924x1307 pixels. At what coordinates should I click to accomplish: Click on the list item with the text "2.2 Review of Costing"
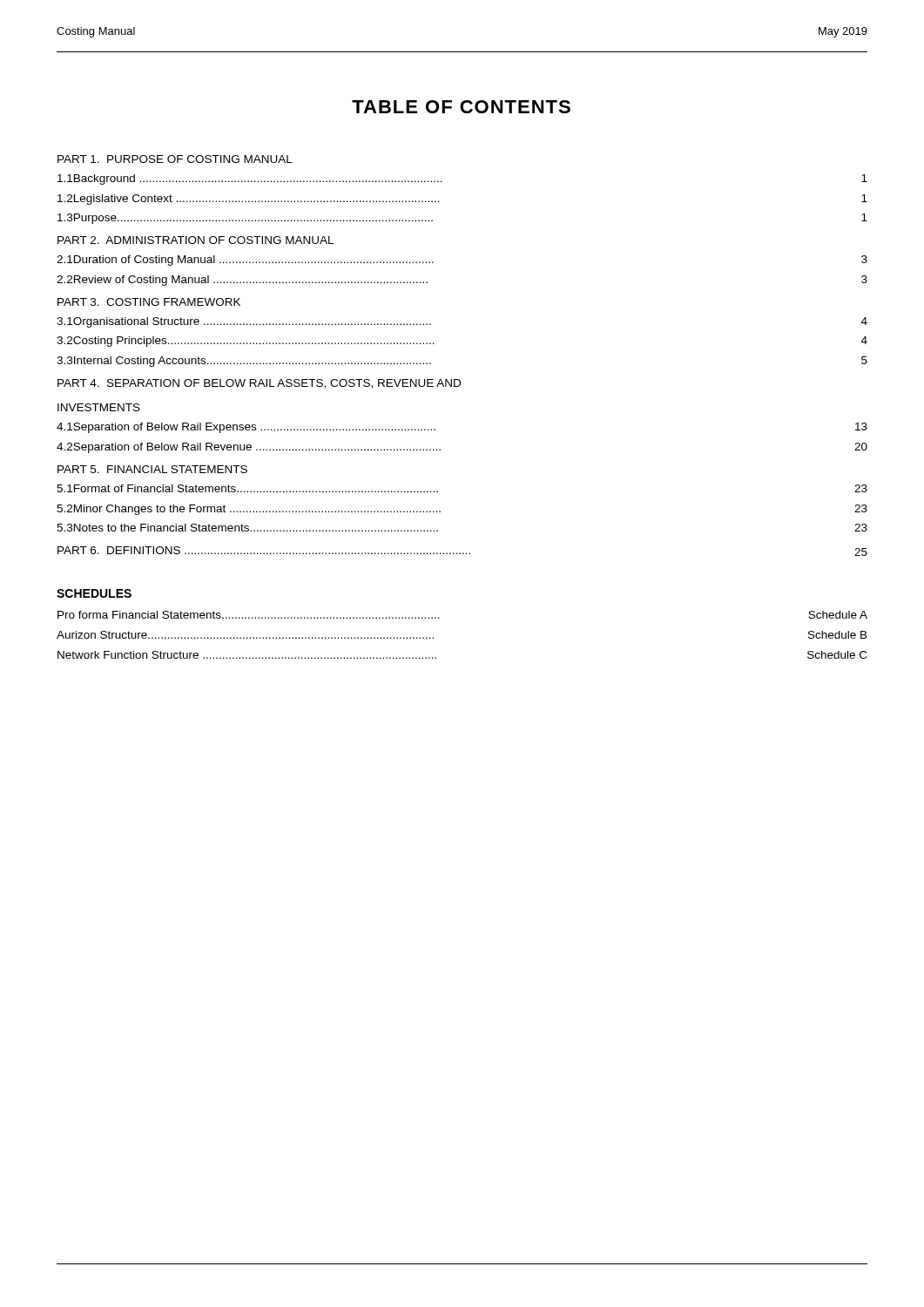(131, 282)
